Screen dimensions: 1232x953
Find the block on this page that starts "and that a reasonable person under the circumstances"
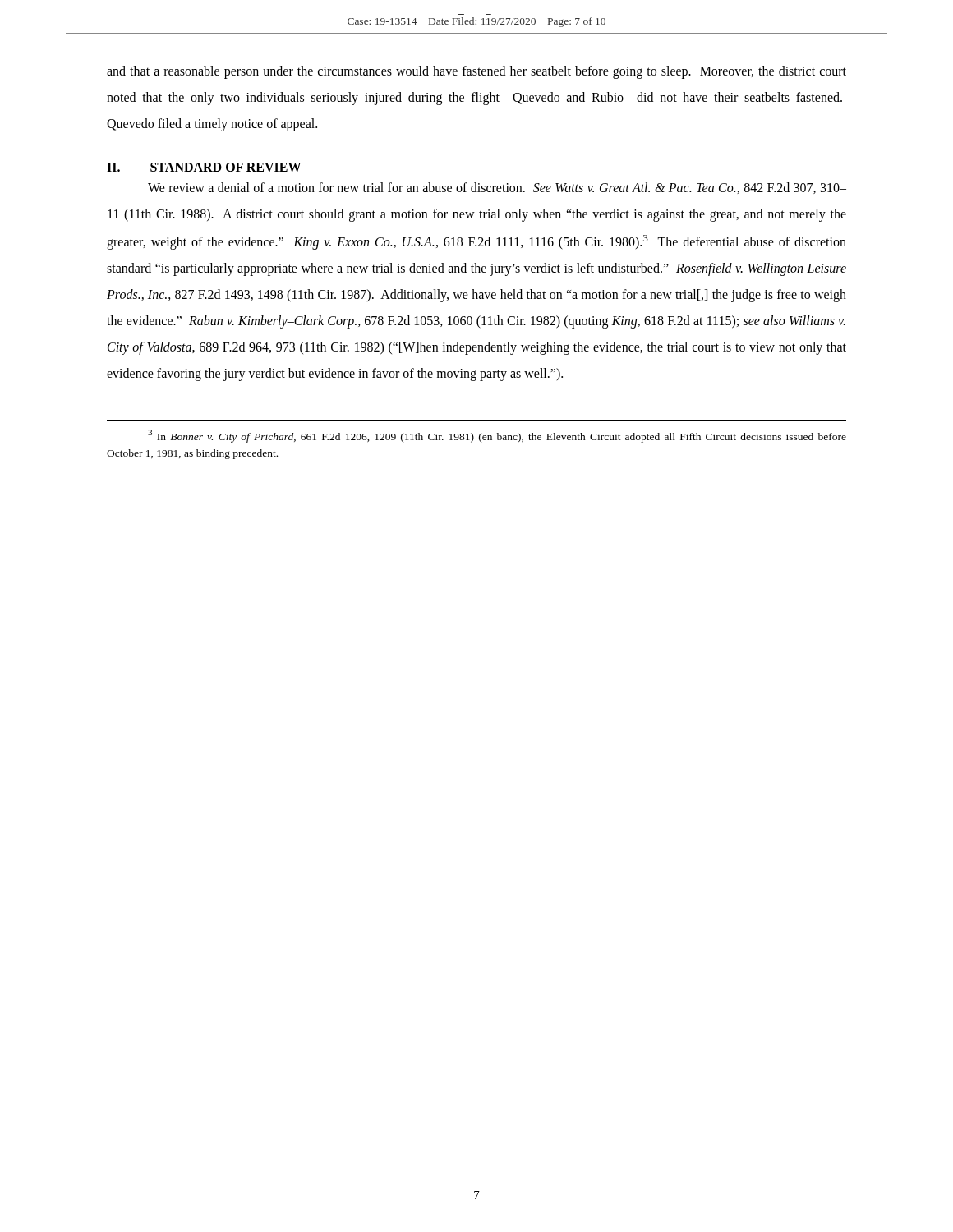(476, 97)
